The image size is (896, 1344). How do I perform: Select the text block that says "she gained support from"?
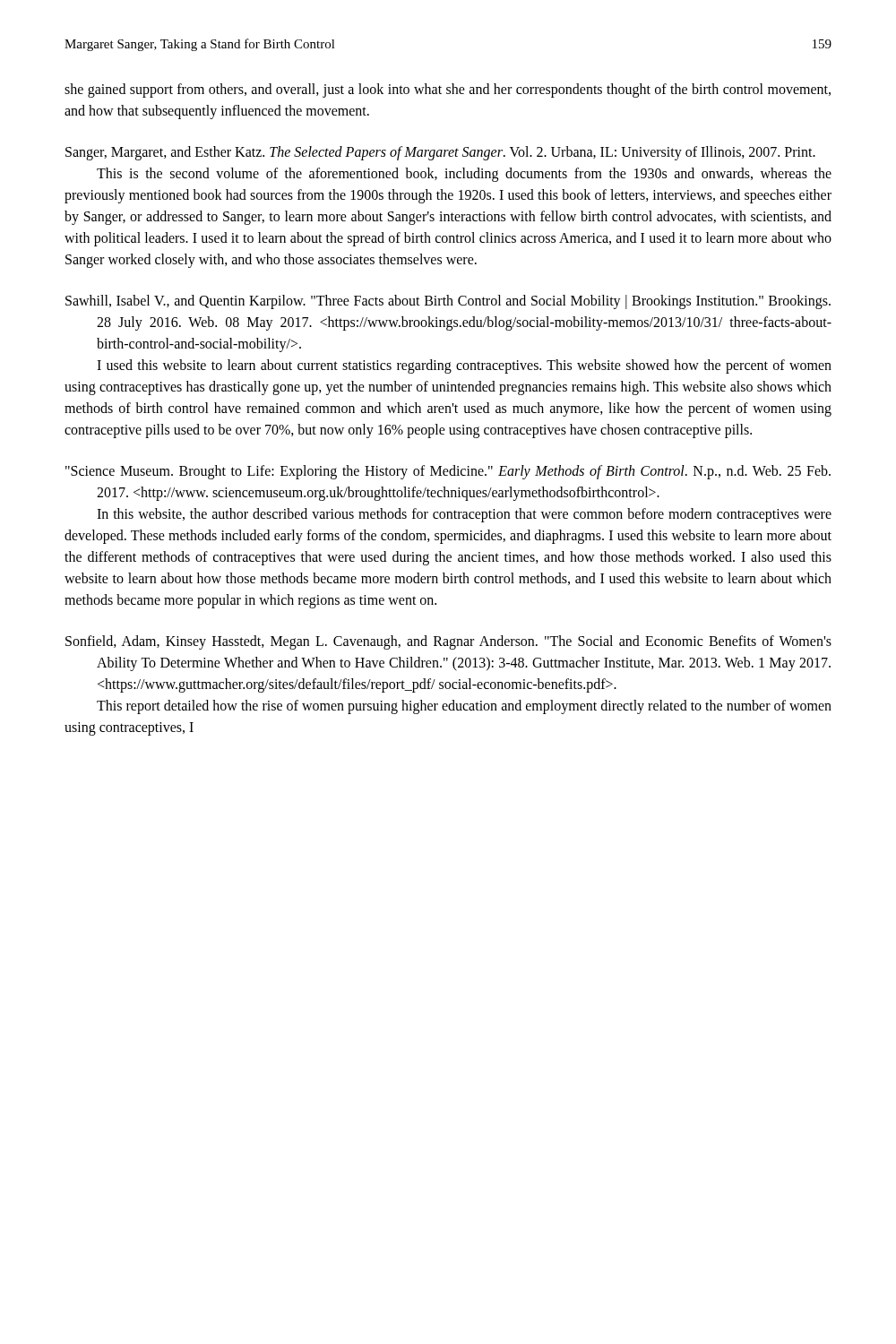(x=448, y=100)
